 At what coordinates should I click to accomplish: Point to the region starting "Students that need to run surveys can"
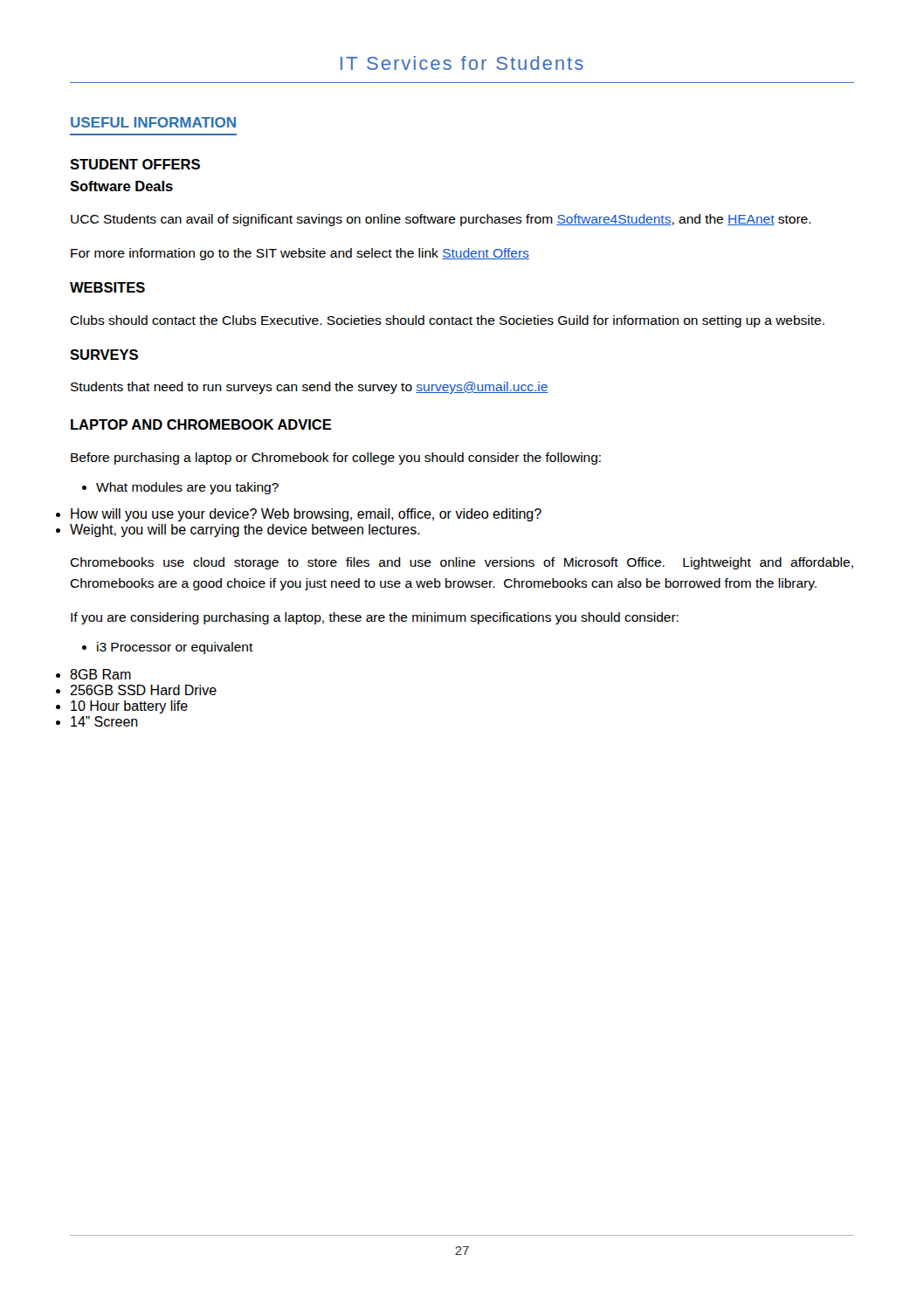462,387
